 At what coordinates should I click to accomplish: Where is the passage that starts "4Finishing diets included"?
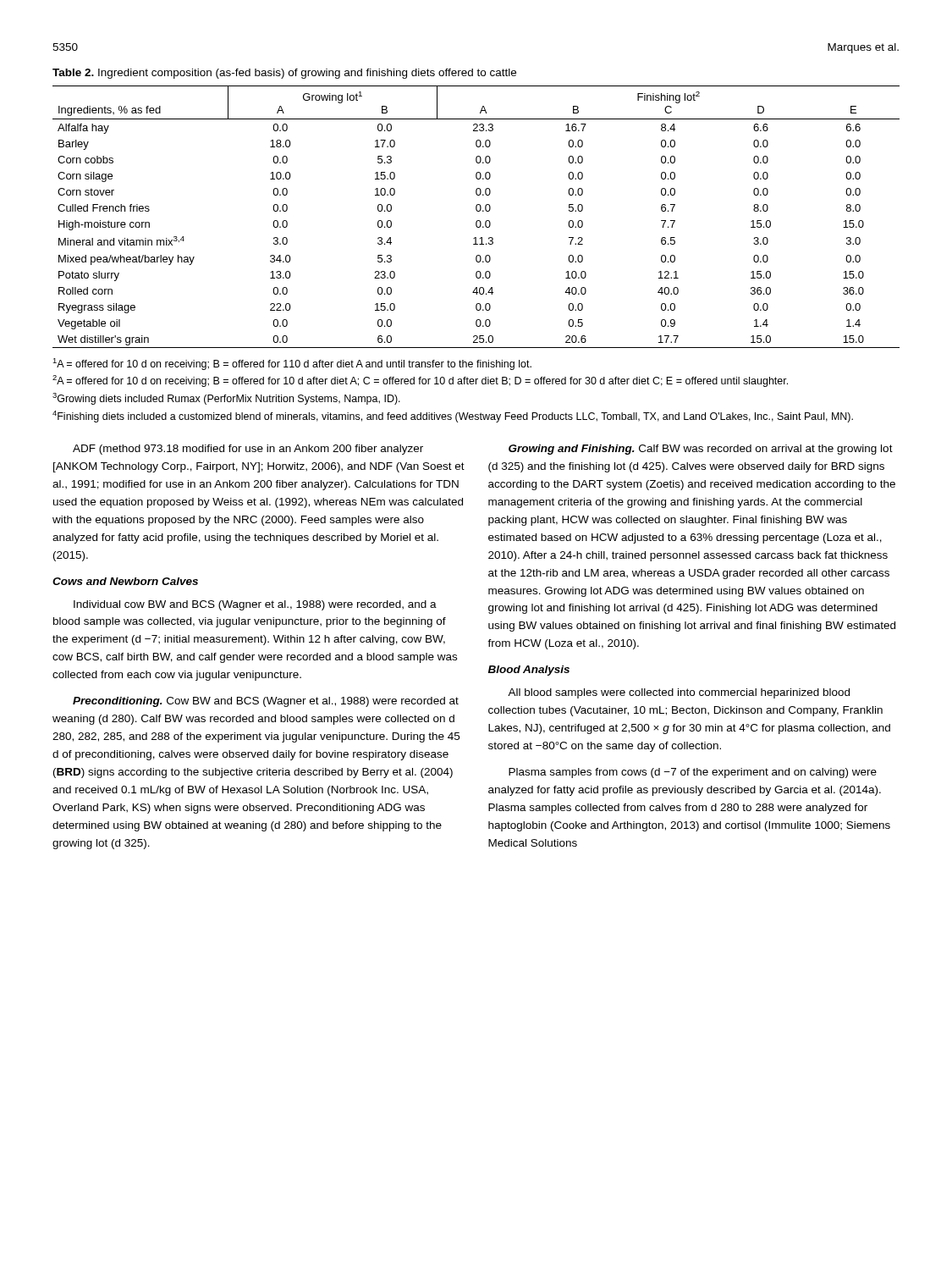pyautogui.click(x=476, y=416)
